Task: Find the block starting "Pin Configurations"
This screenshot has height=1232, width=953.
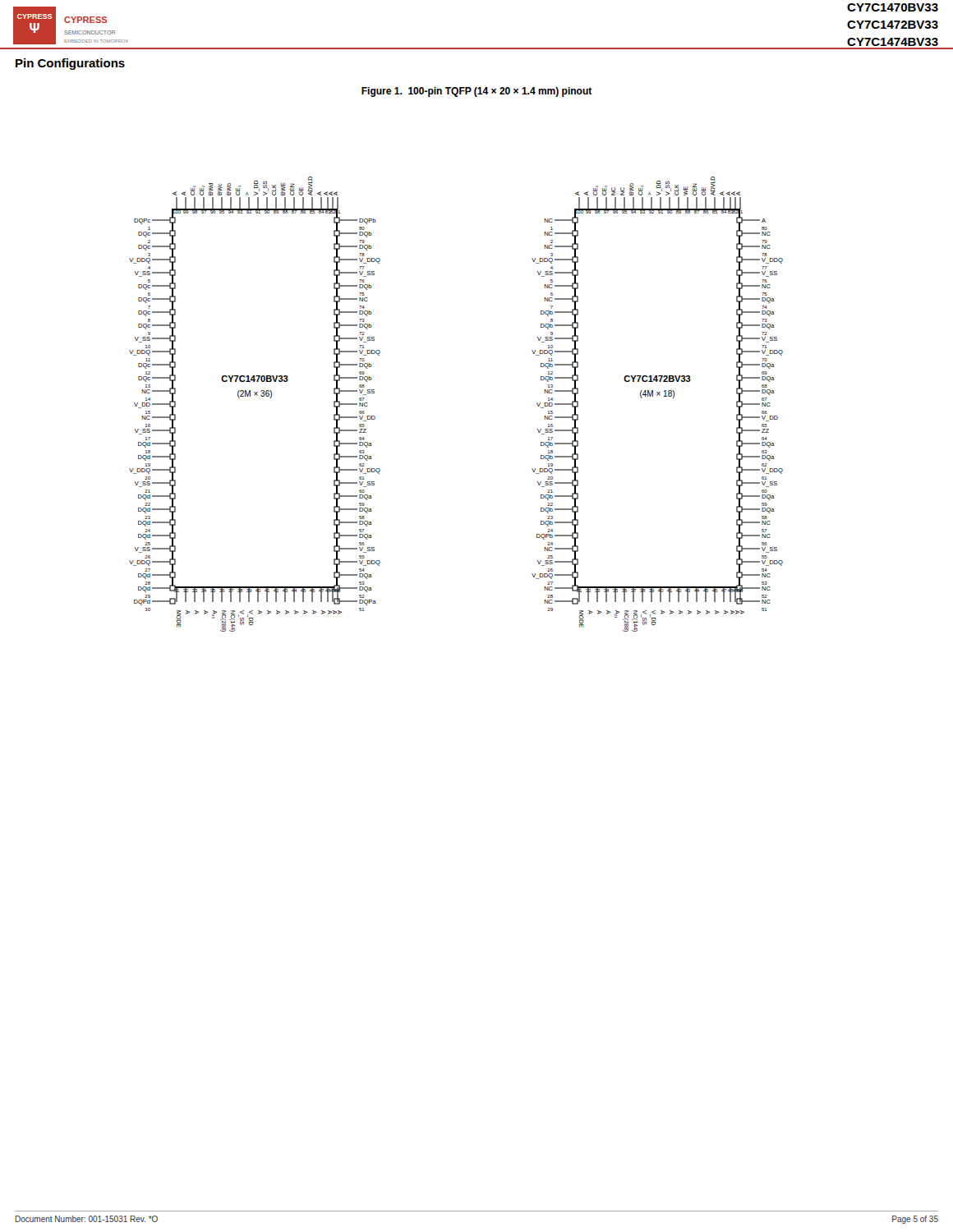Action: [70, 63]
